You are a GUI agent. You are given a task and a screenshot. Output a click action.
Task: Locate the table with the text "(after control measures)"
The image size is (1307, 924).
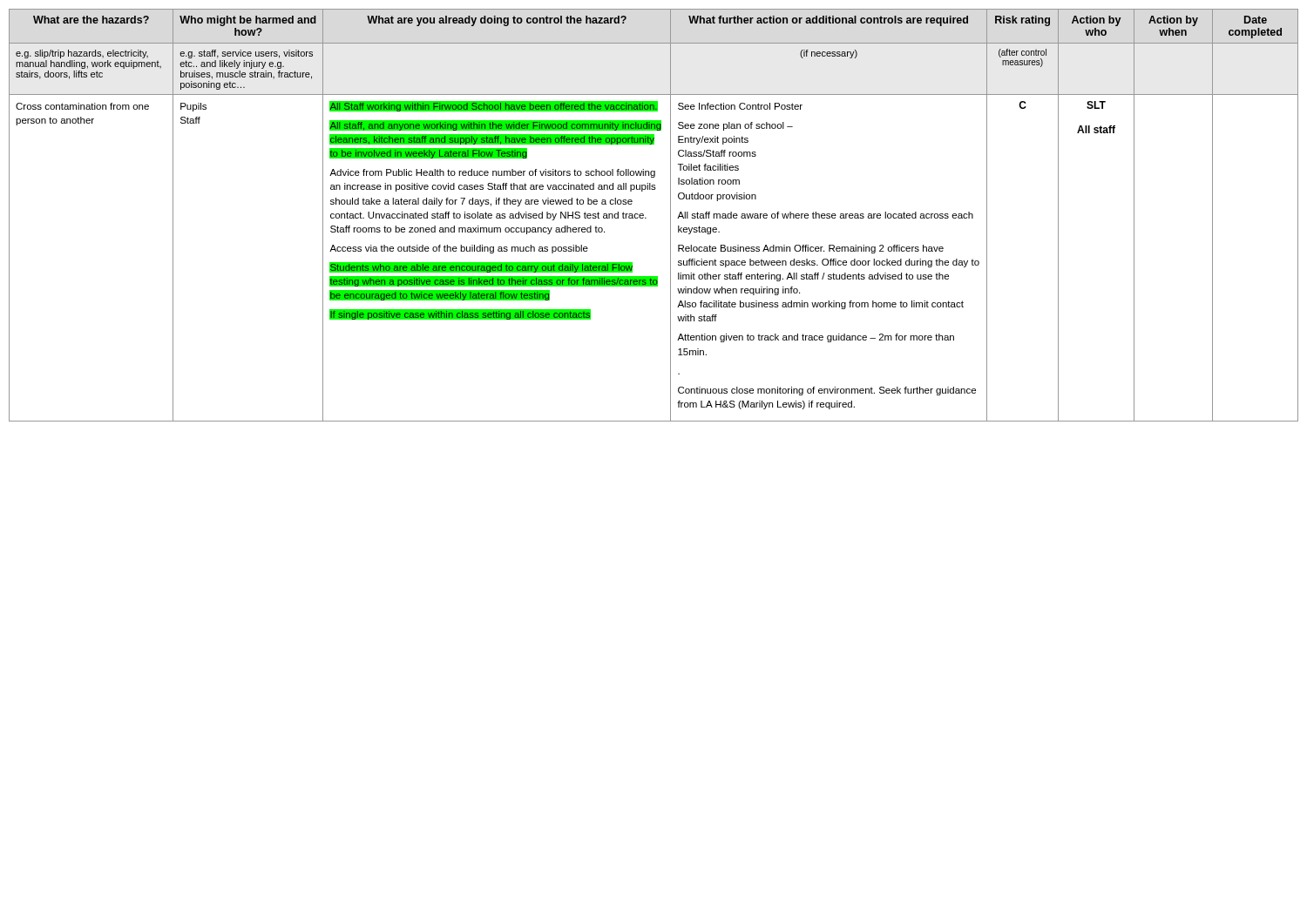654,215
